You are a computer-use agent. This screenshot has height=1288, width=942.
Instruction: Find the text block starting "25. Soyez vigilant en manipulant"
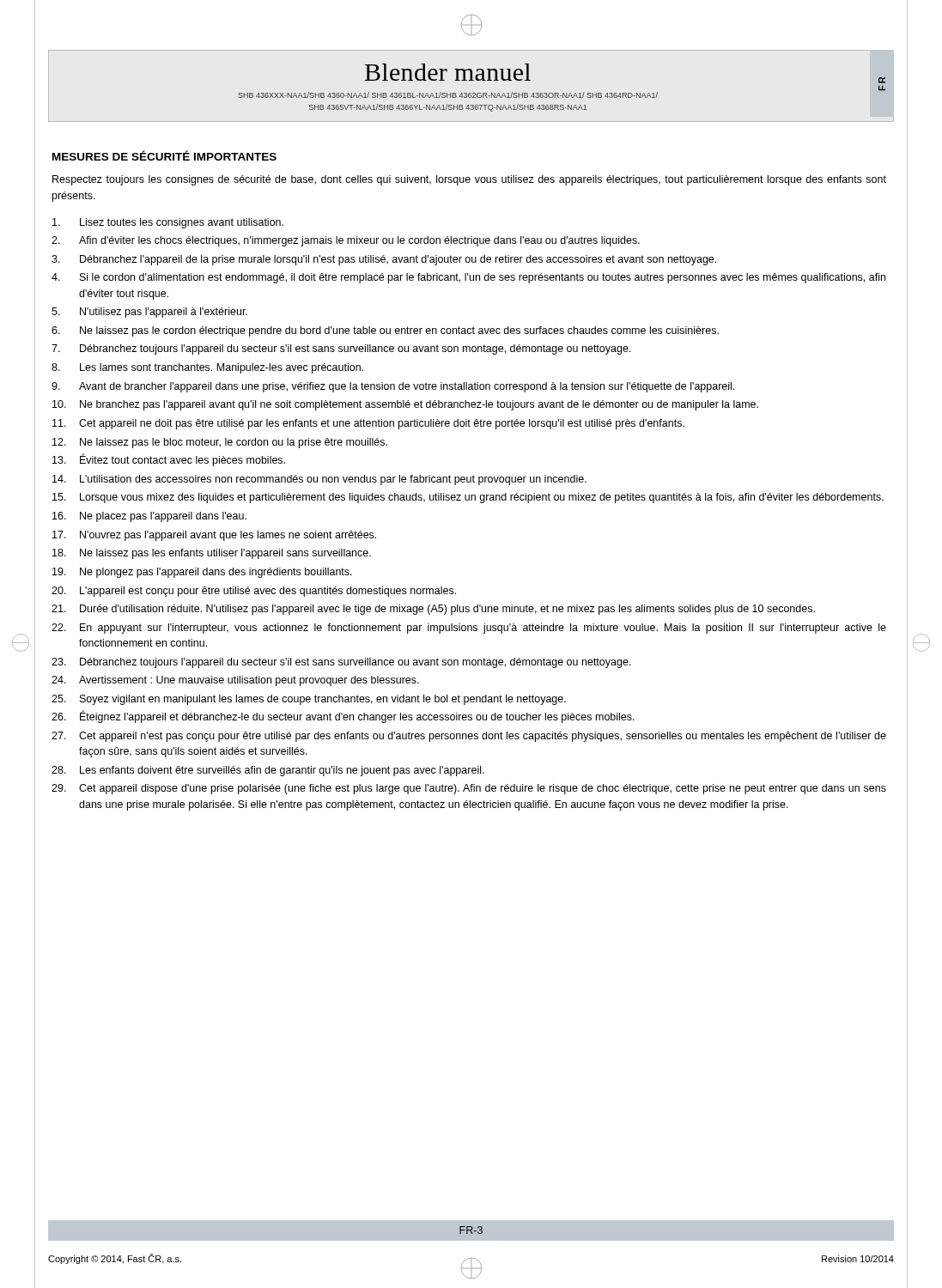469,699
